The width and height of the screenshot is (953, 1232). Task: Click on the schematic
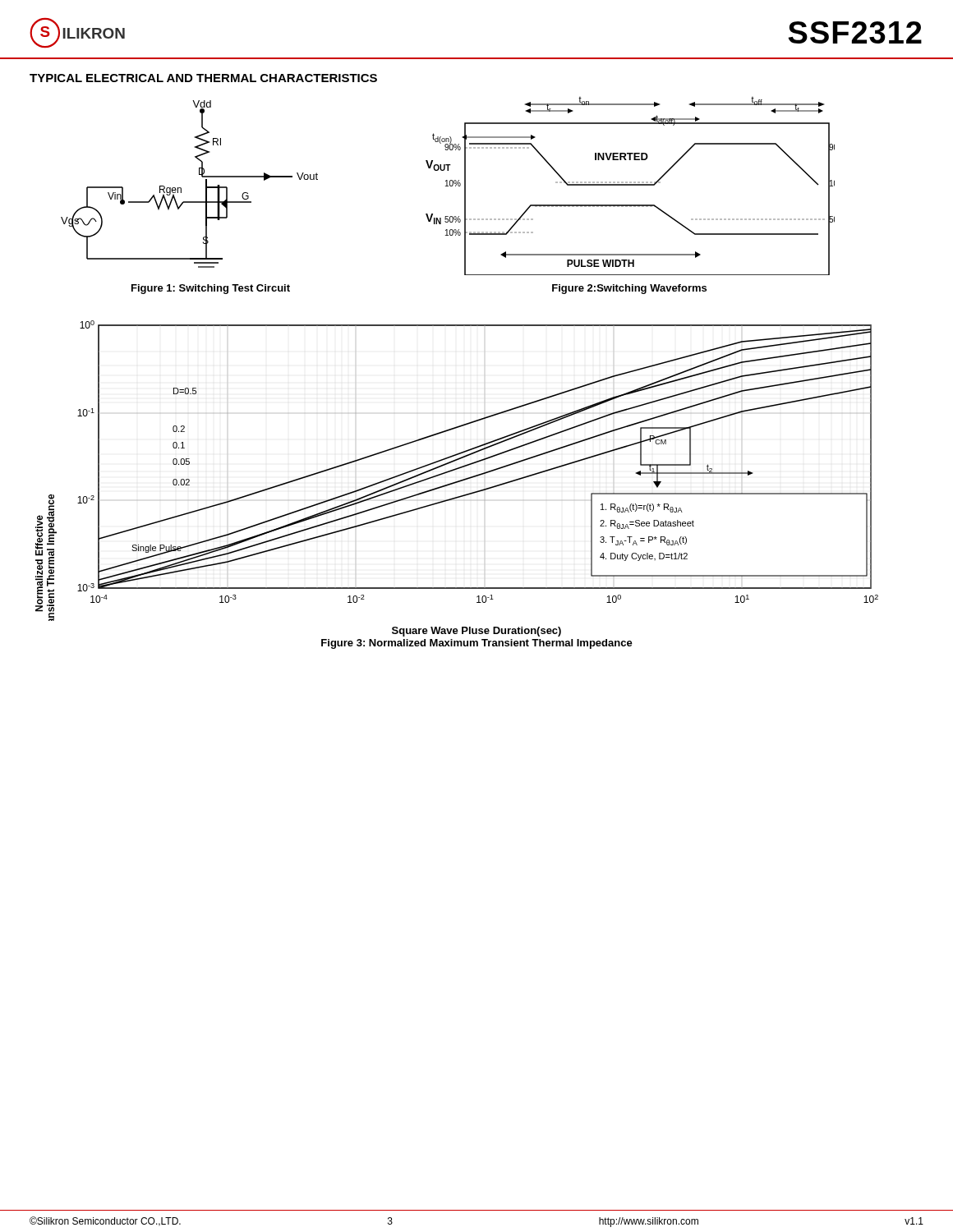pyautogui.click(x=210, y=194)
